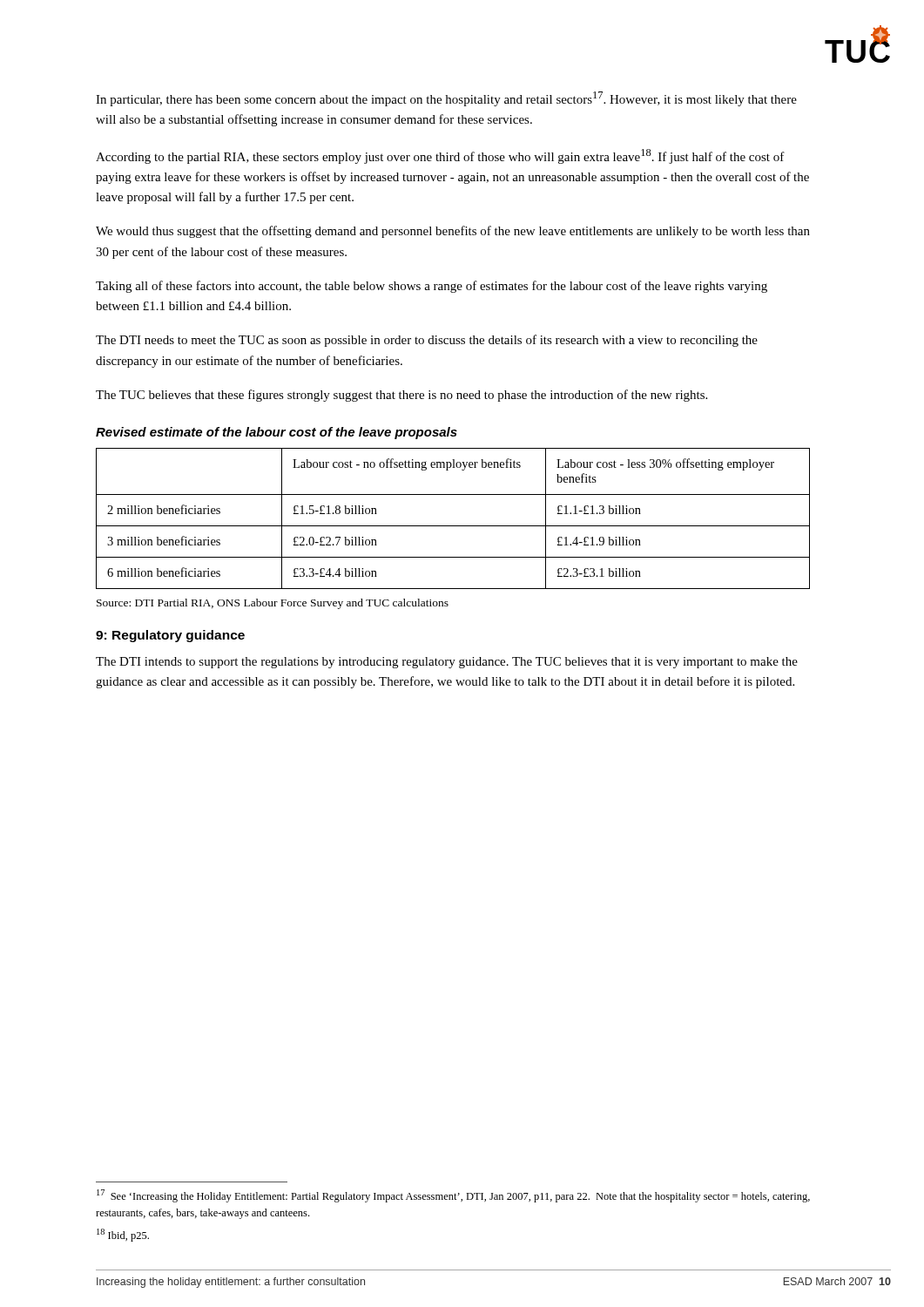Locate the text block containing "We would thus suggest that the offsetting demand"
The height and width of the screenshot is (1307, 924).
[453, 242]
